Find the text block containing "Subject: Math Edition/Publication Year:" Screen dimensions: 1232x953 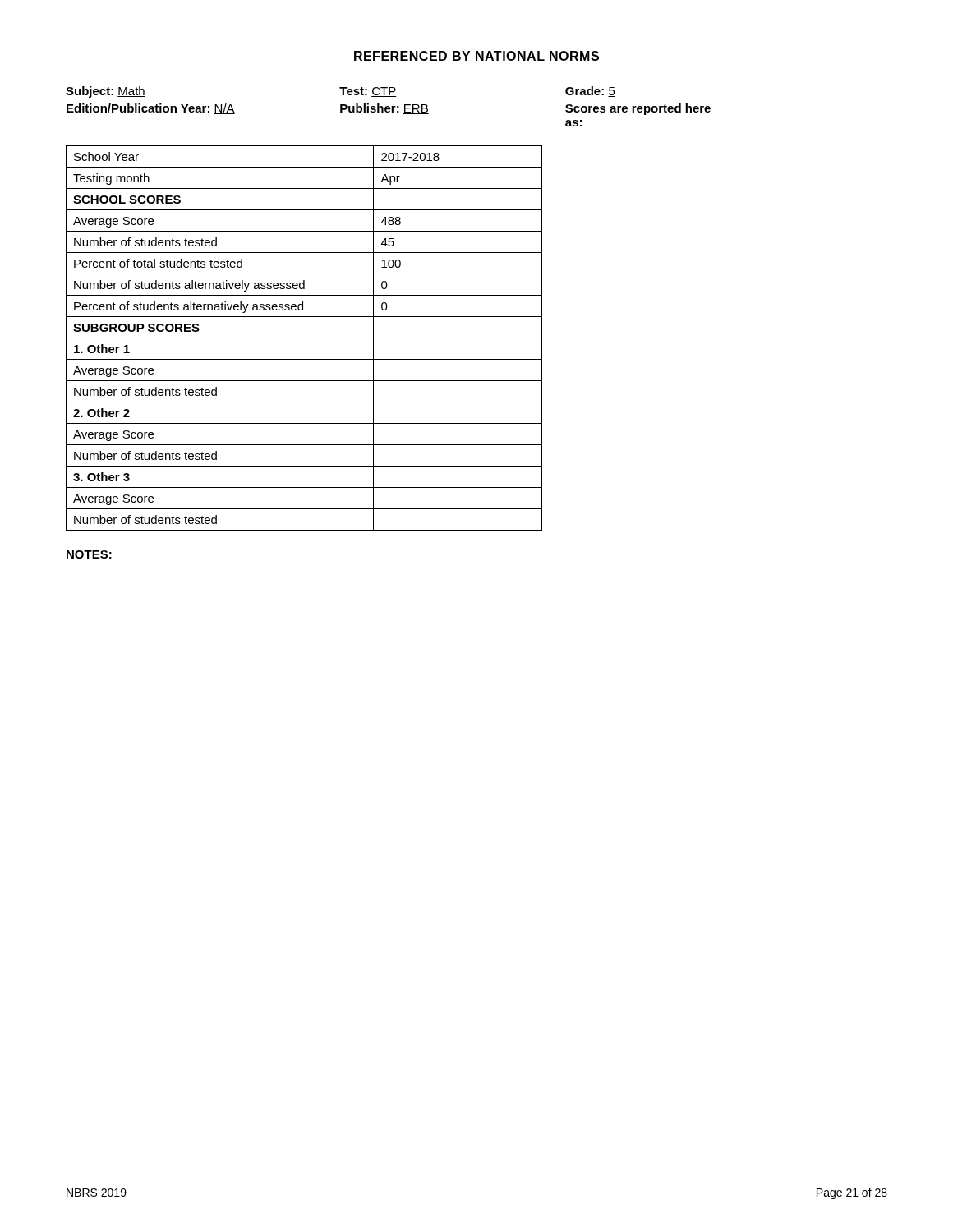pos(341,92)
